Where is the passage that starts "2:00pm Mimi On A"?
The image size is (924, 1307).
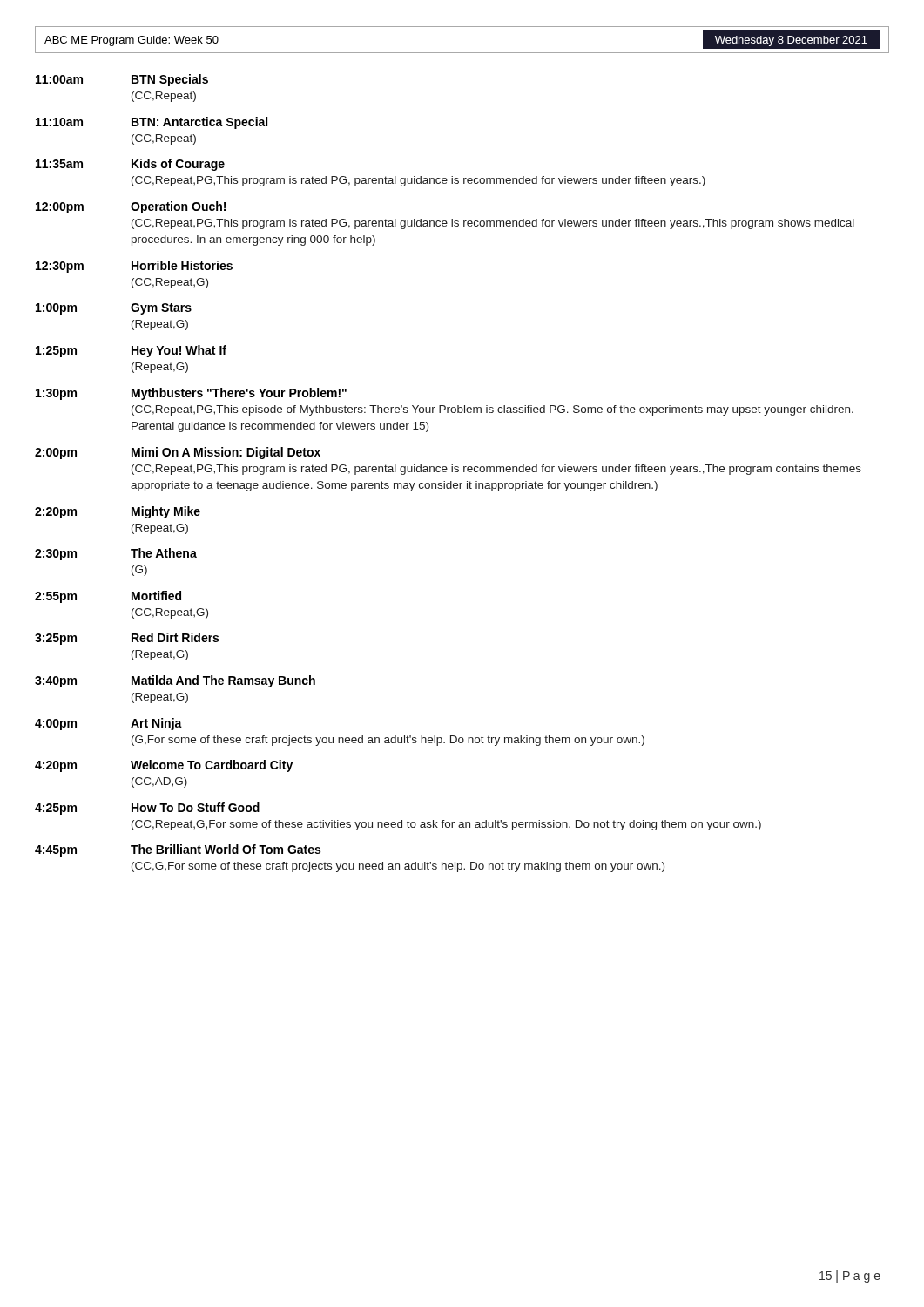pos(462,471)
